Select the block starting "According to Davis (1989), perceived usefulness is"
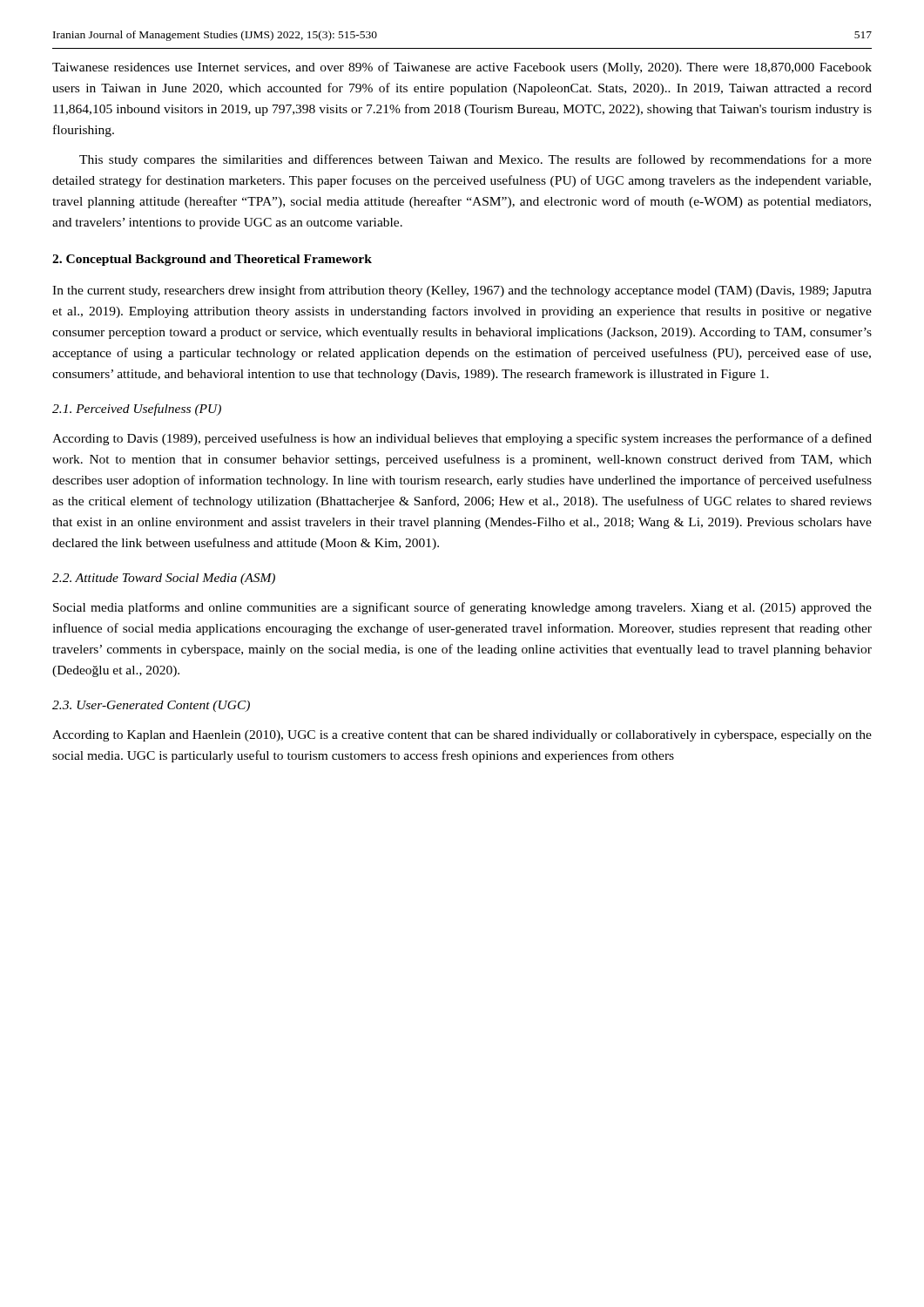The height and width of the screenshot is (1307, 924). [x=462, y=491]
